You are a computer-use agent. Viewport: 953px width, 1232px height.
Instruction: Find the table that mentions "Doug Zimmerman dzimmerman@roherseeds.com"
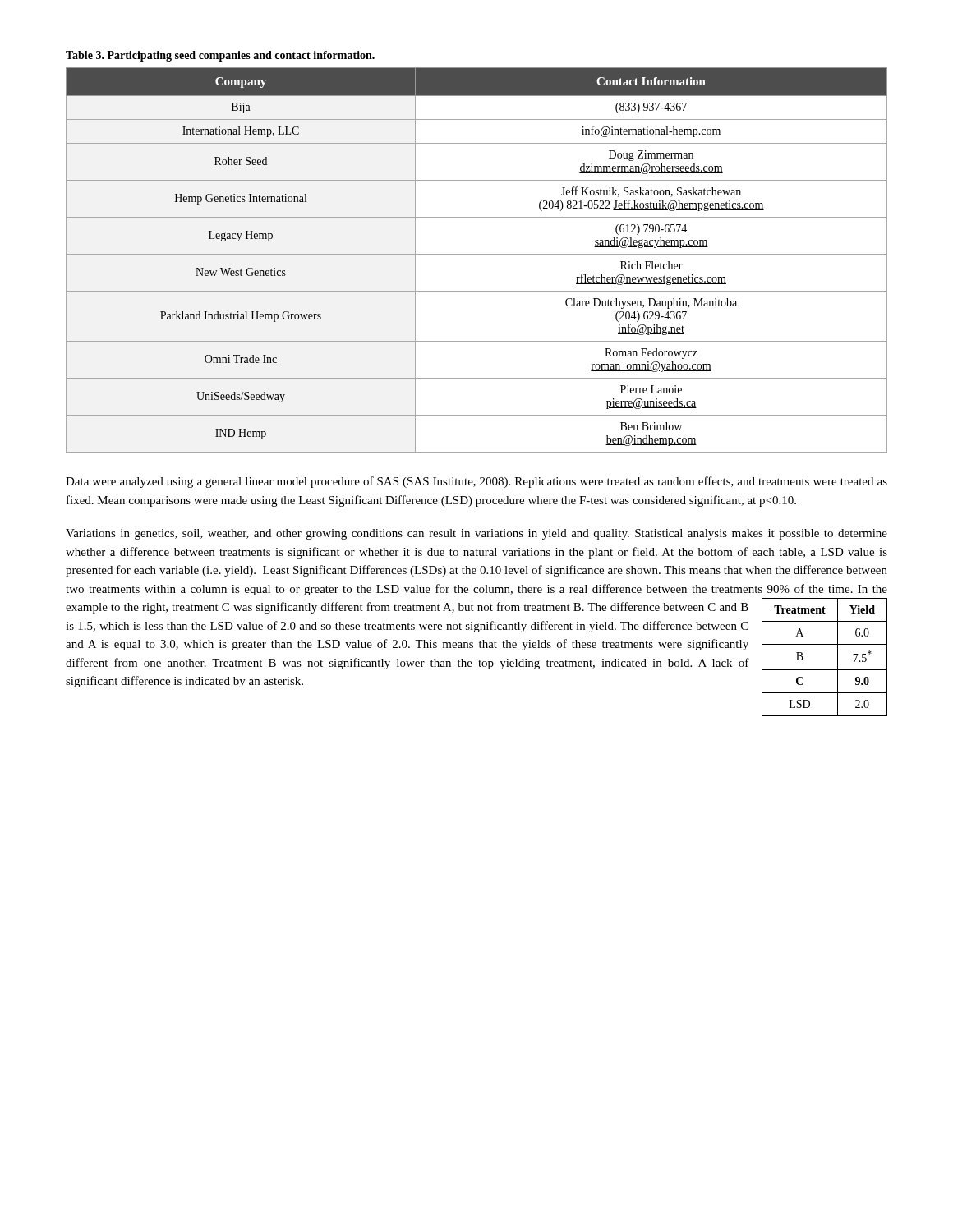[x=476, y=260]
